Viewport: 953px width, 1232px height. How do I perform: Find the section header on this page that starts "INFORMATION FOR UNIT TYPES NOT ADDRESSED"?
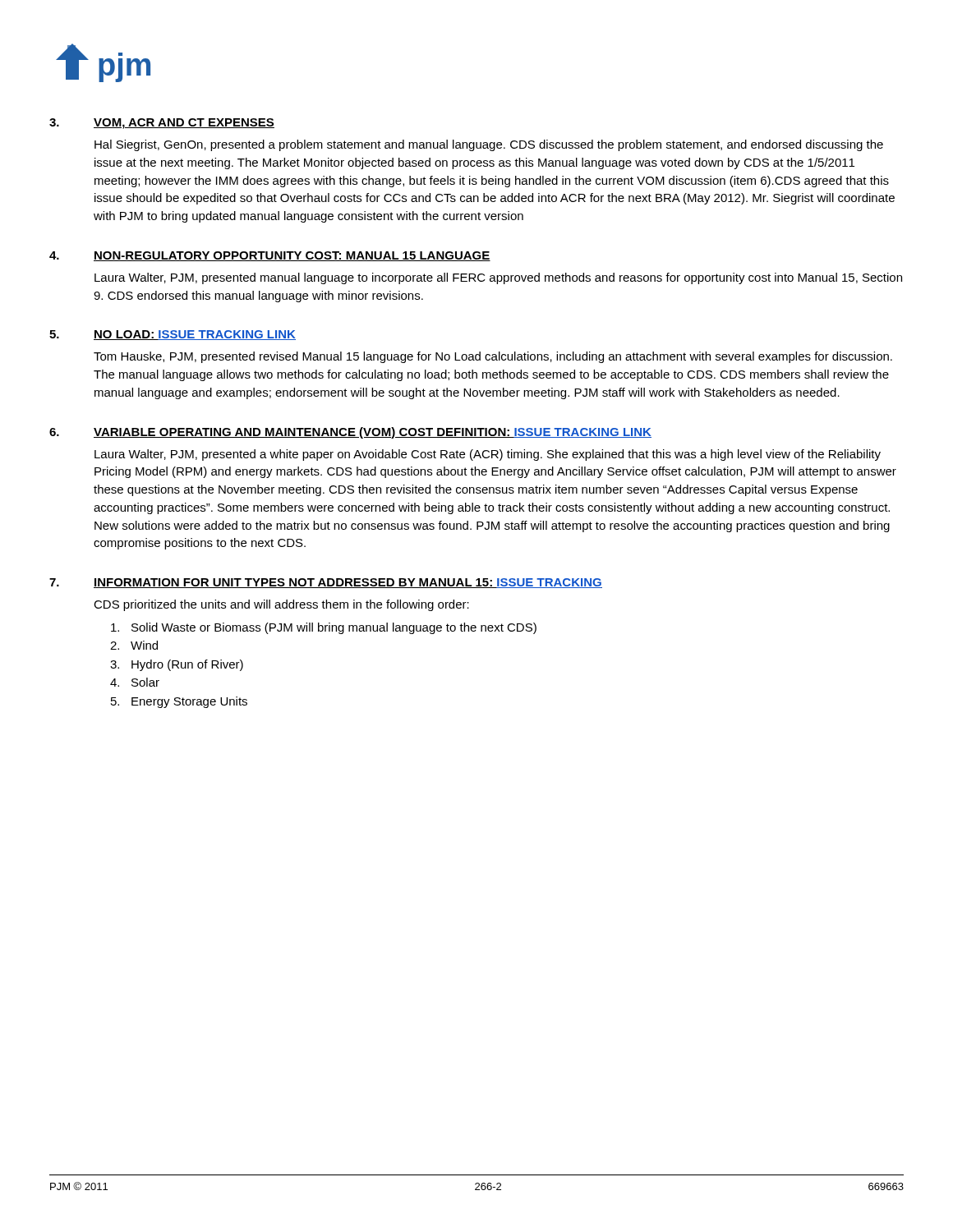pyautogui.click(x=348, y=582)
